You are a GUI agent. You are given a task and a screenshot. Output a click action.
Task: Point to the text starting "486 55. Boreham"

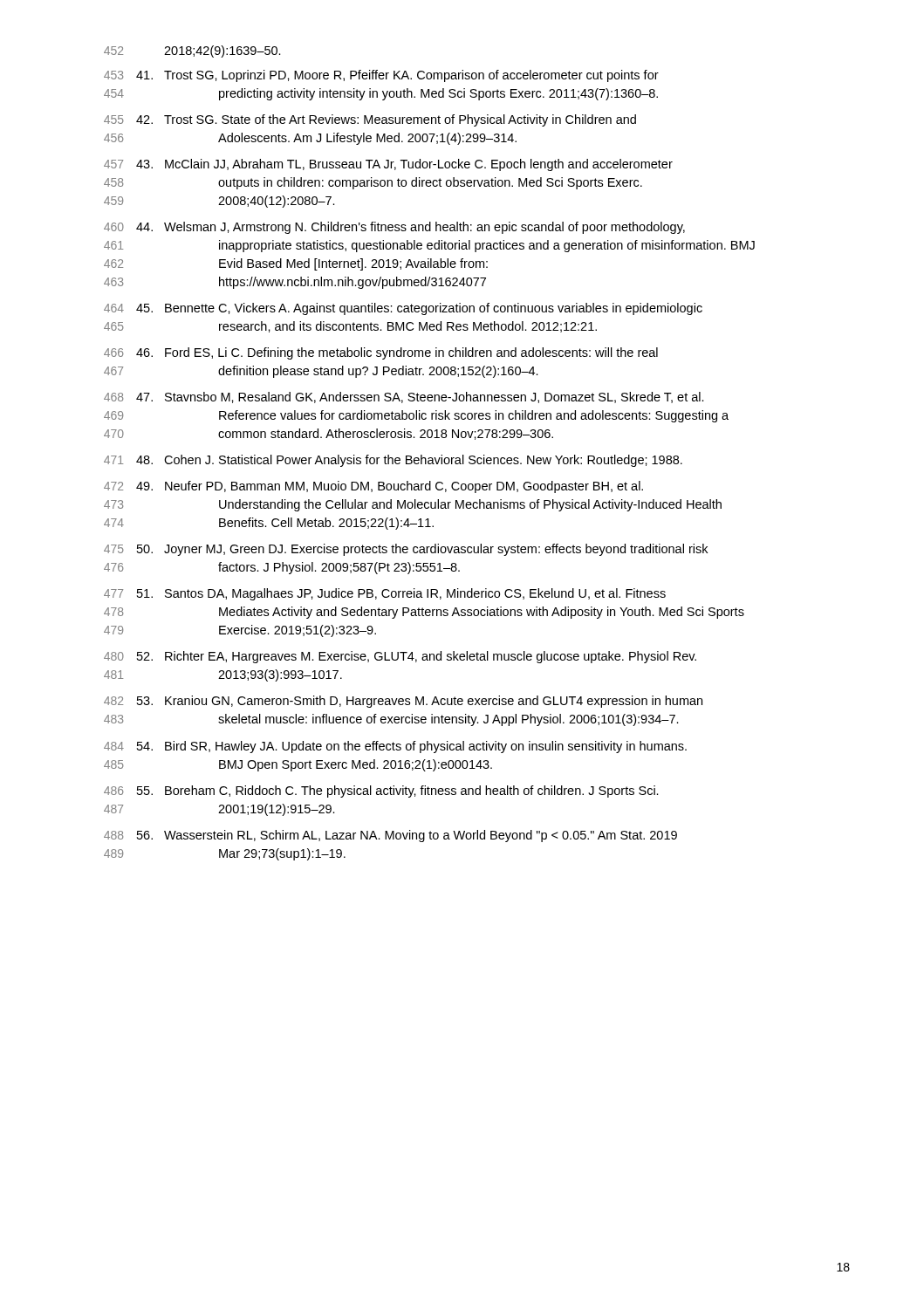462,800
